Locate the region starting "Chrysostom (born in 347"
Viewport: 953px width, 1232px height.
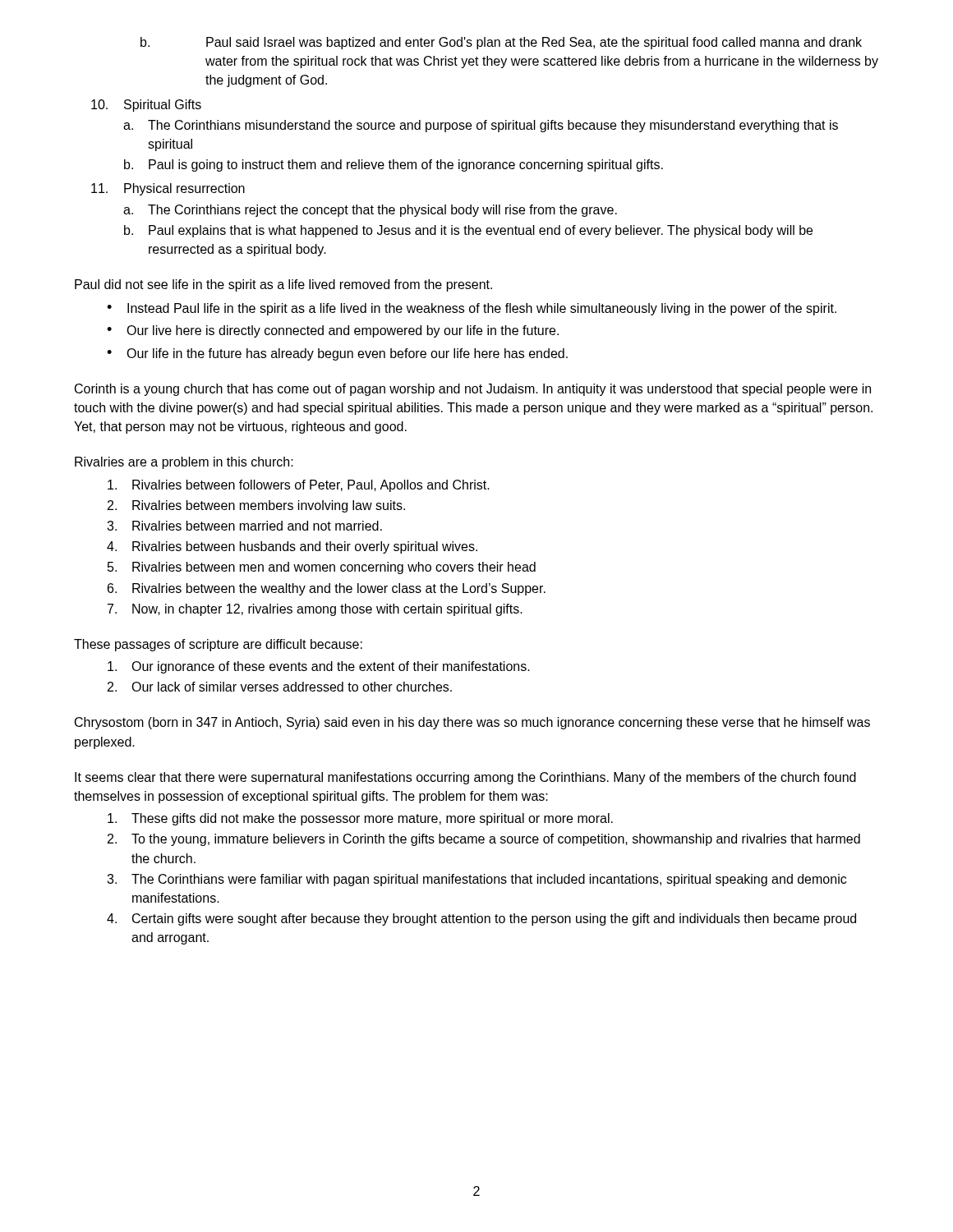point(472,732)
